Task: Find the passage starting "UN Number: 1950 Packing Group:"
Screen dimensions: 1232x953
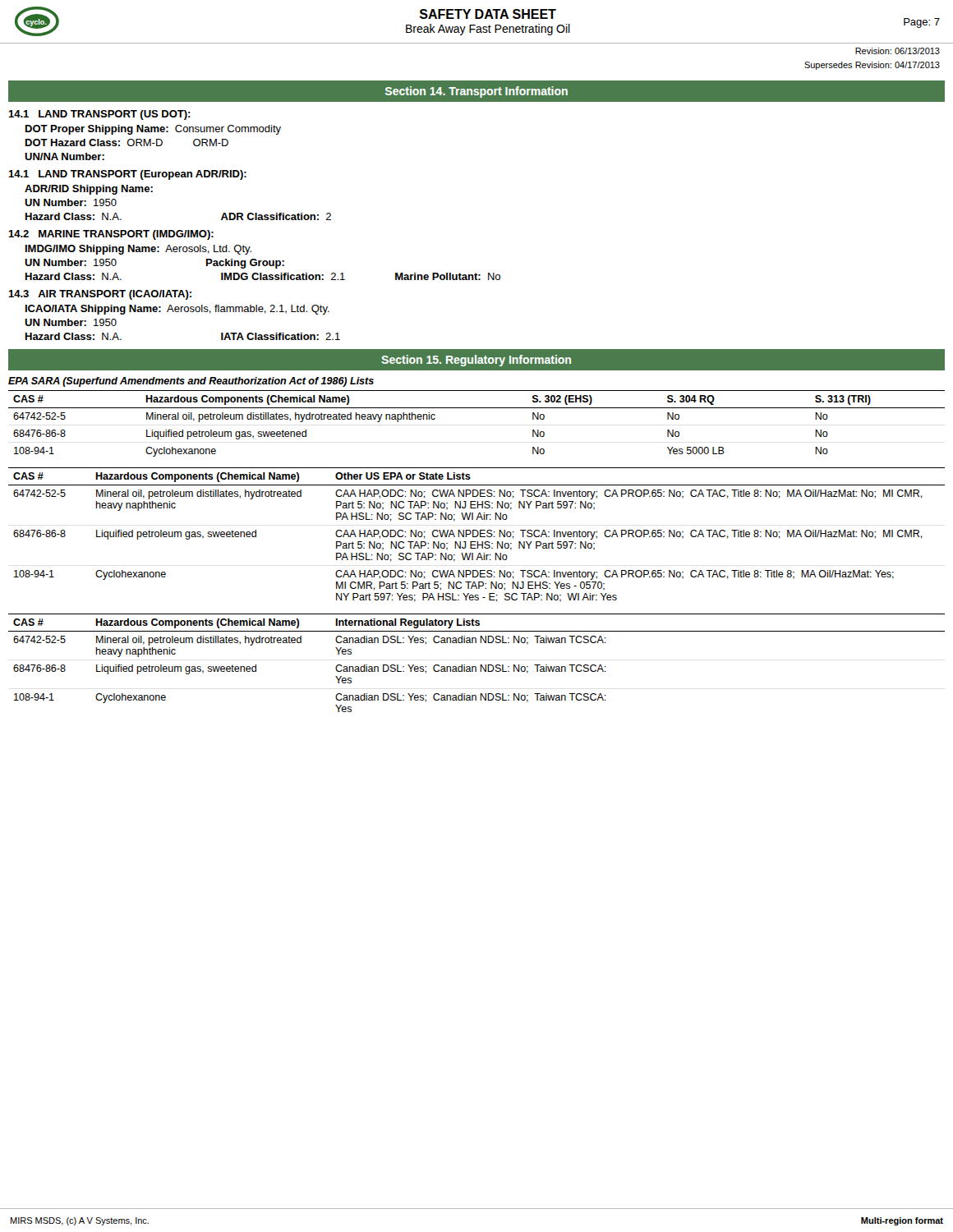Action: (155, 262)
